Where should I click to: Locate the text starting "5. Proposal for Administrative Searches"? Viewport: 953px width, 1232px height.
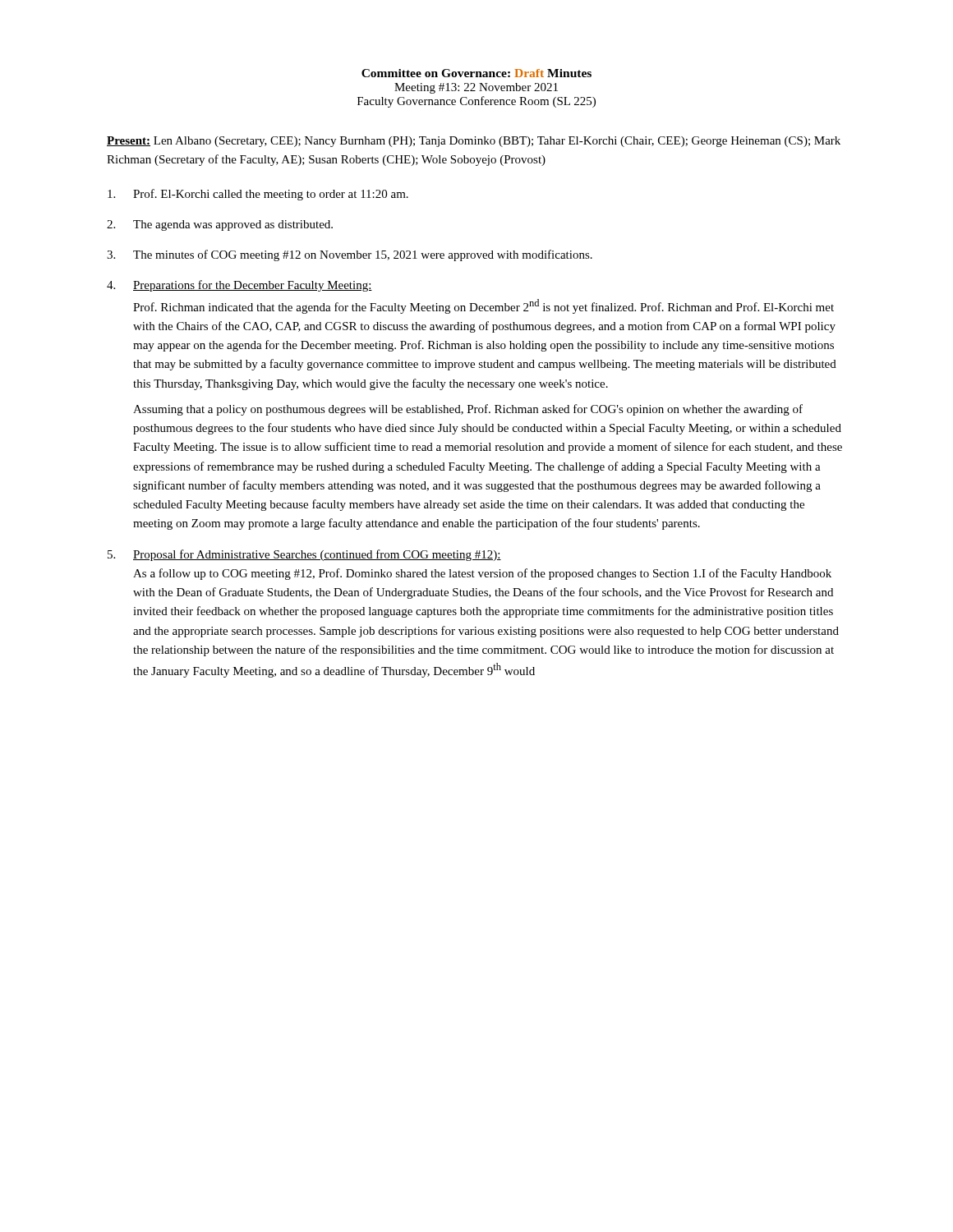(476, 613)
